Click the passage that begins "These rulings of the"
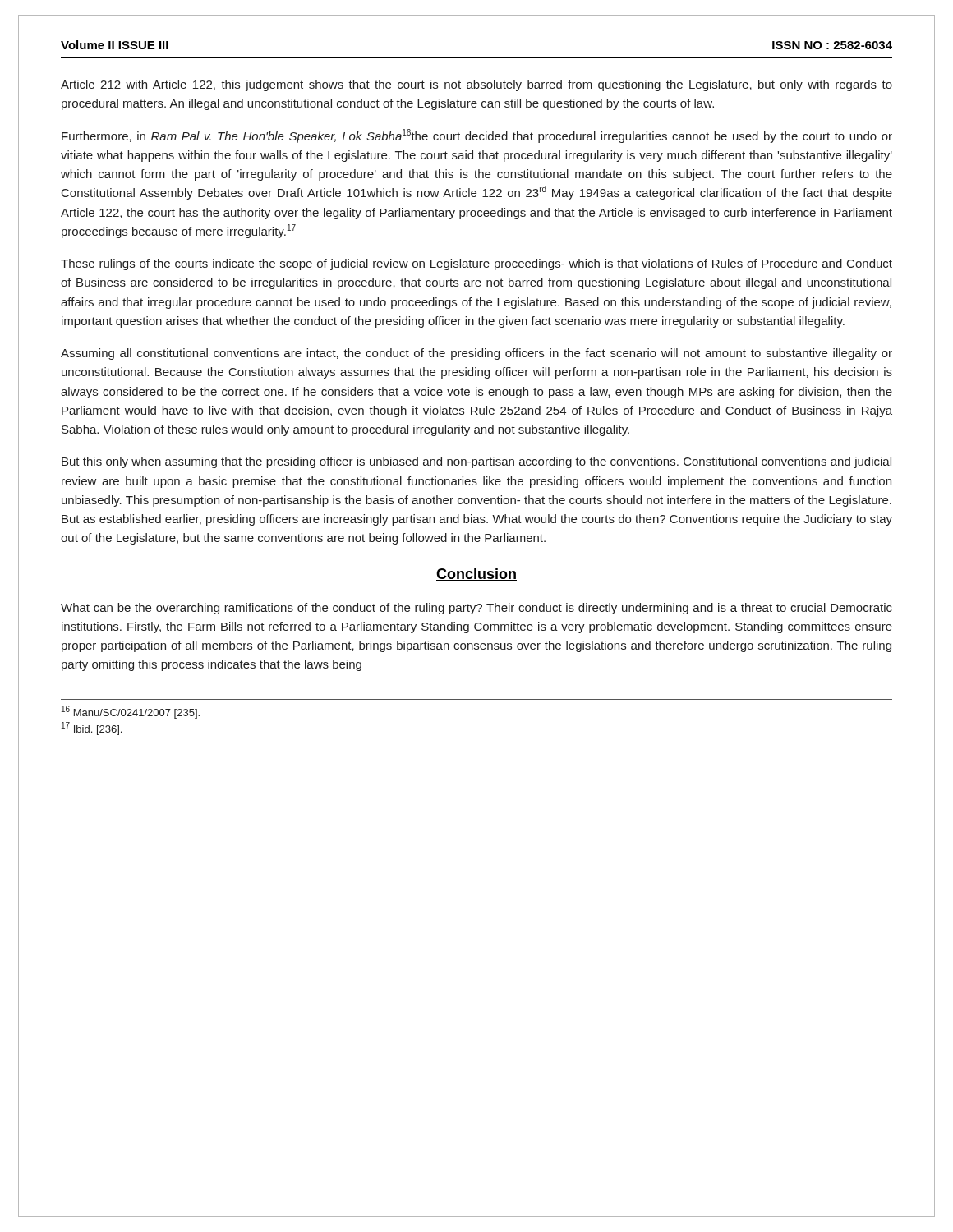The height and width of the screenshot is (1232, 953). 476,292
